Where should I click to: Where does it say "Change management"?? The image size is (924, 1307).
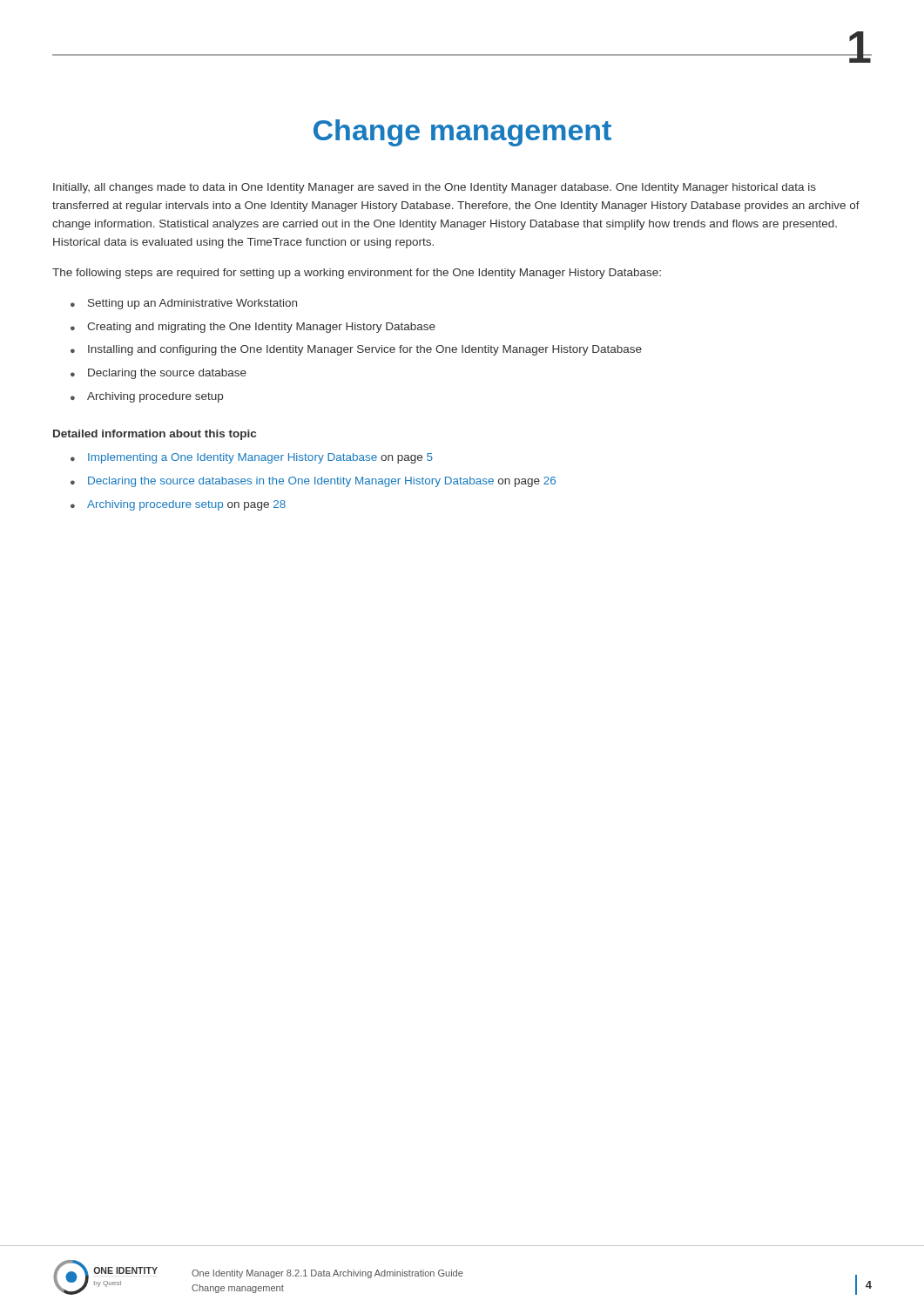point(462,130)
